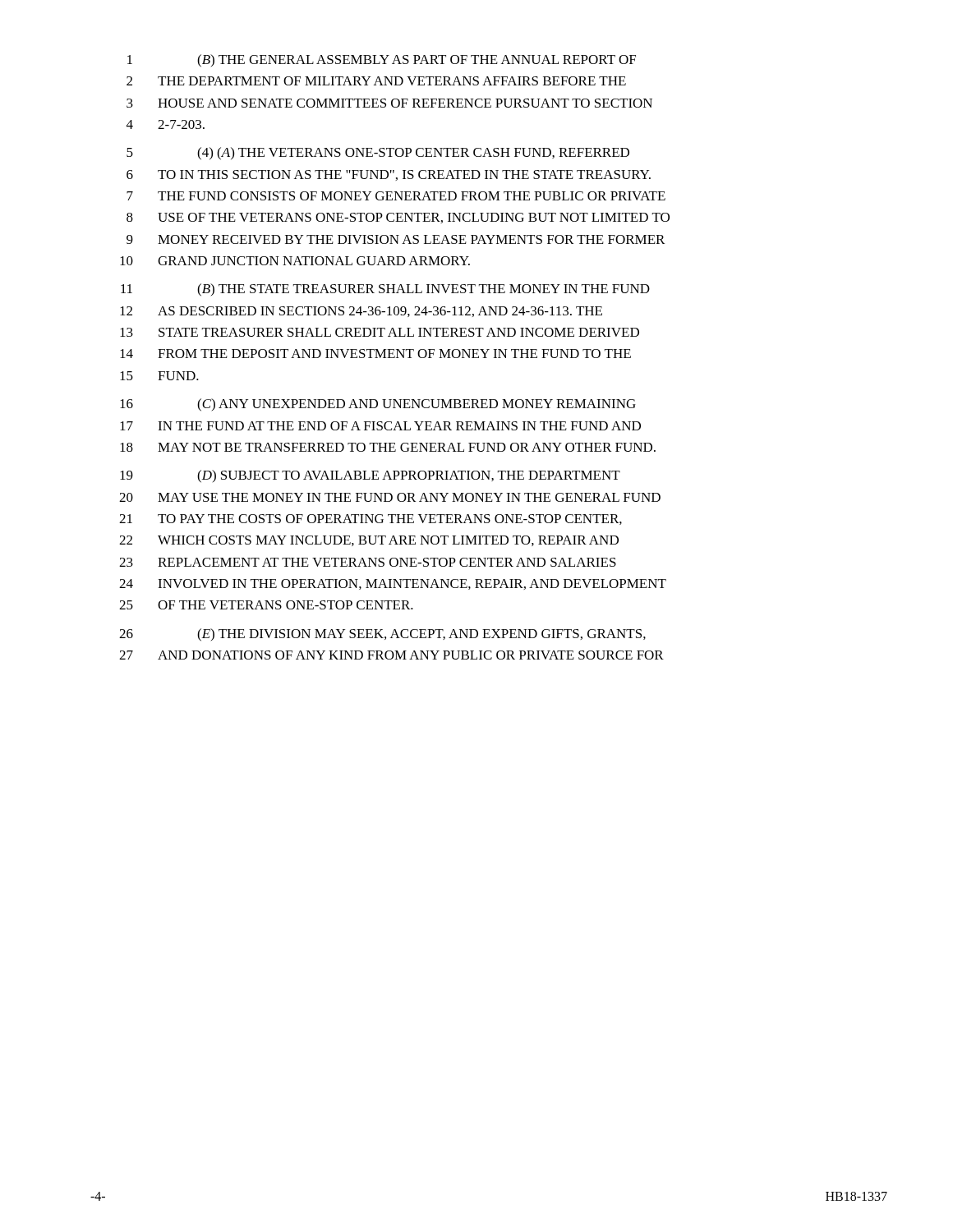Find the element starting "20 MAY USE THE MONEY IN"
Viewport: 953px width, 1232px height.
click(x=489, y=497)
